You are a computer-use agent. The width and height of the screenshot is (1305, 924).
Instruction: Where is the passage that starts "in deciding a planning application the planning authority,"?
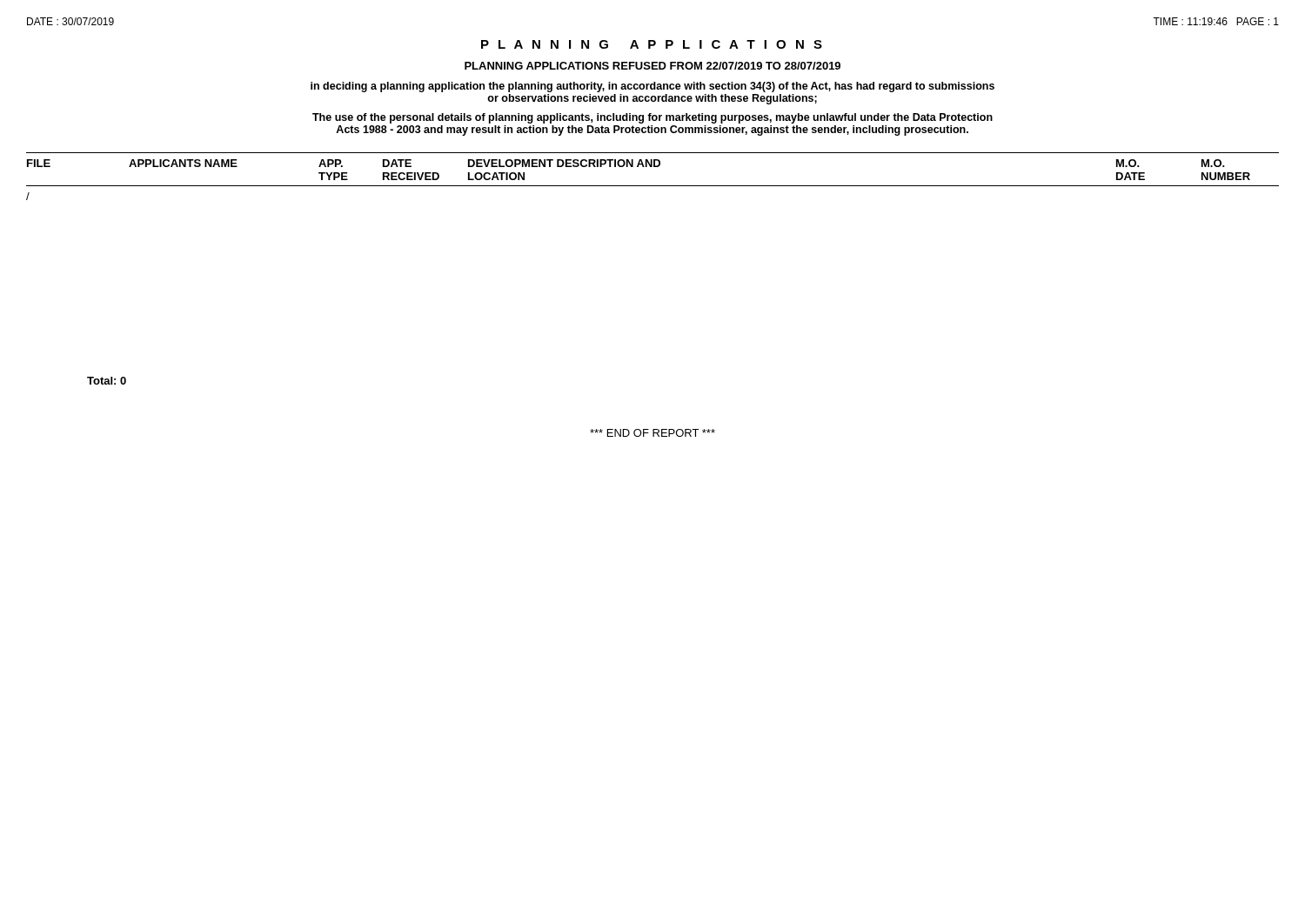tap(652, 92)
